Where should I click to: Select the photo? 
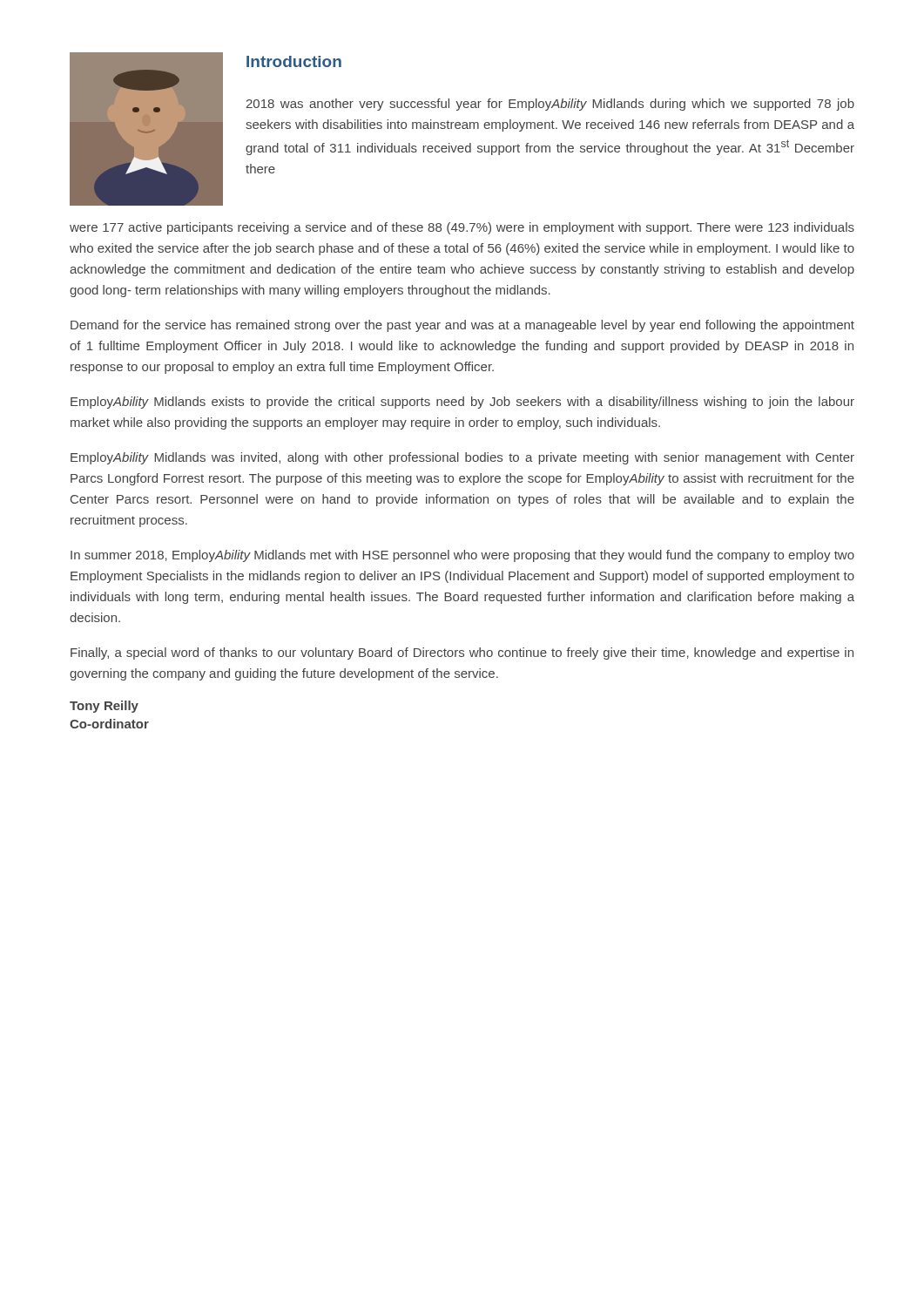[x=148, y=130]
